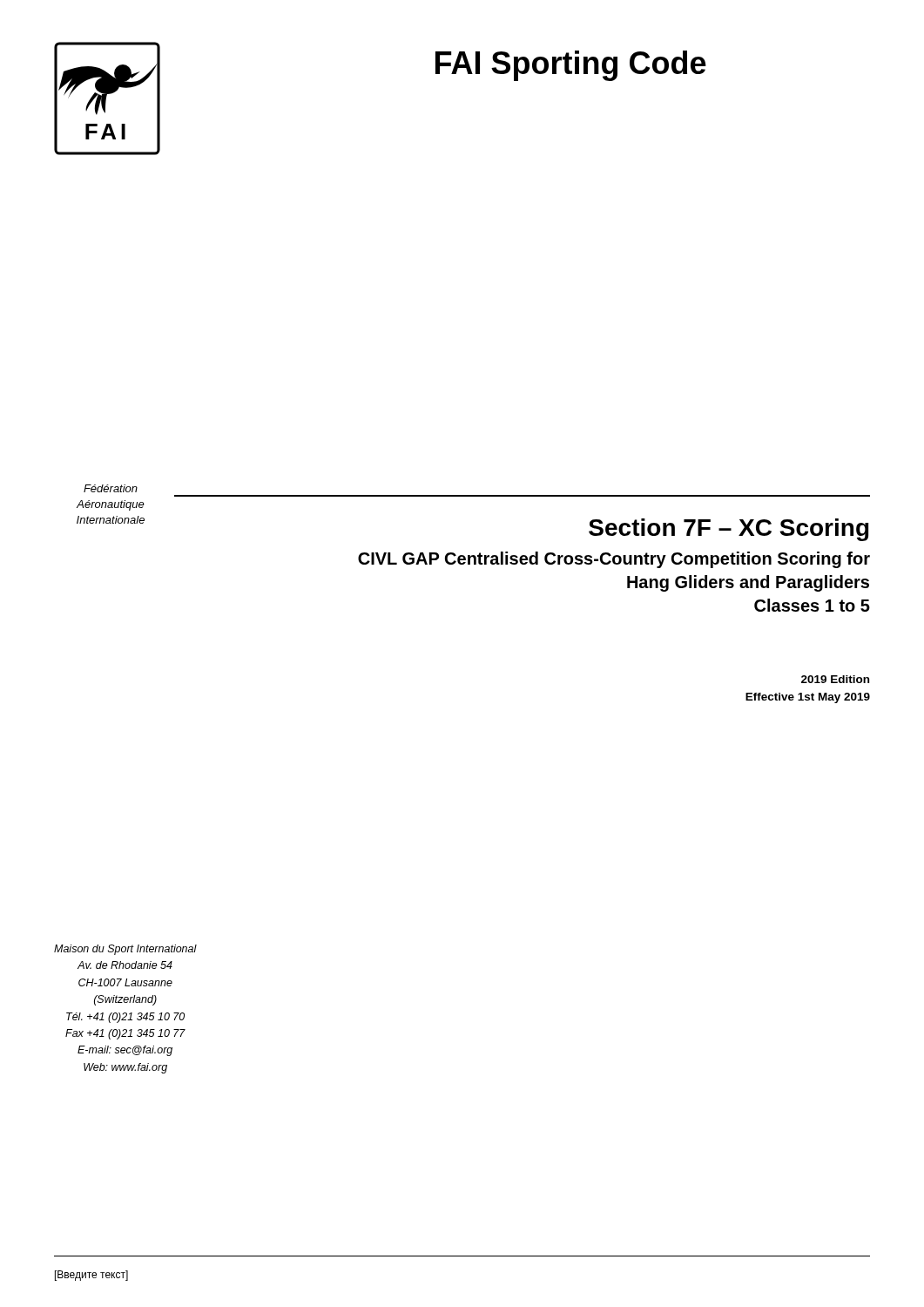Click on the text block that says "Maison du Sport"
Image resolution: width=924 pixels, height=1307 pixels.
125,1008
